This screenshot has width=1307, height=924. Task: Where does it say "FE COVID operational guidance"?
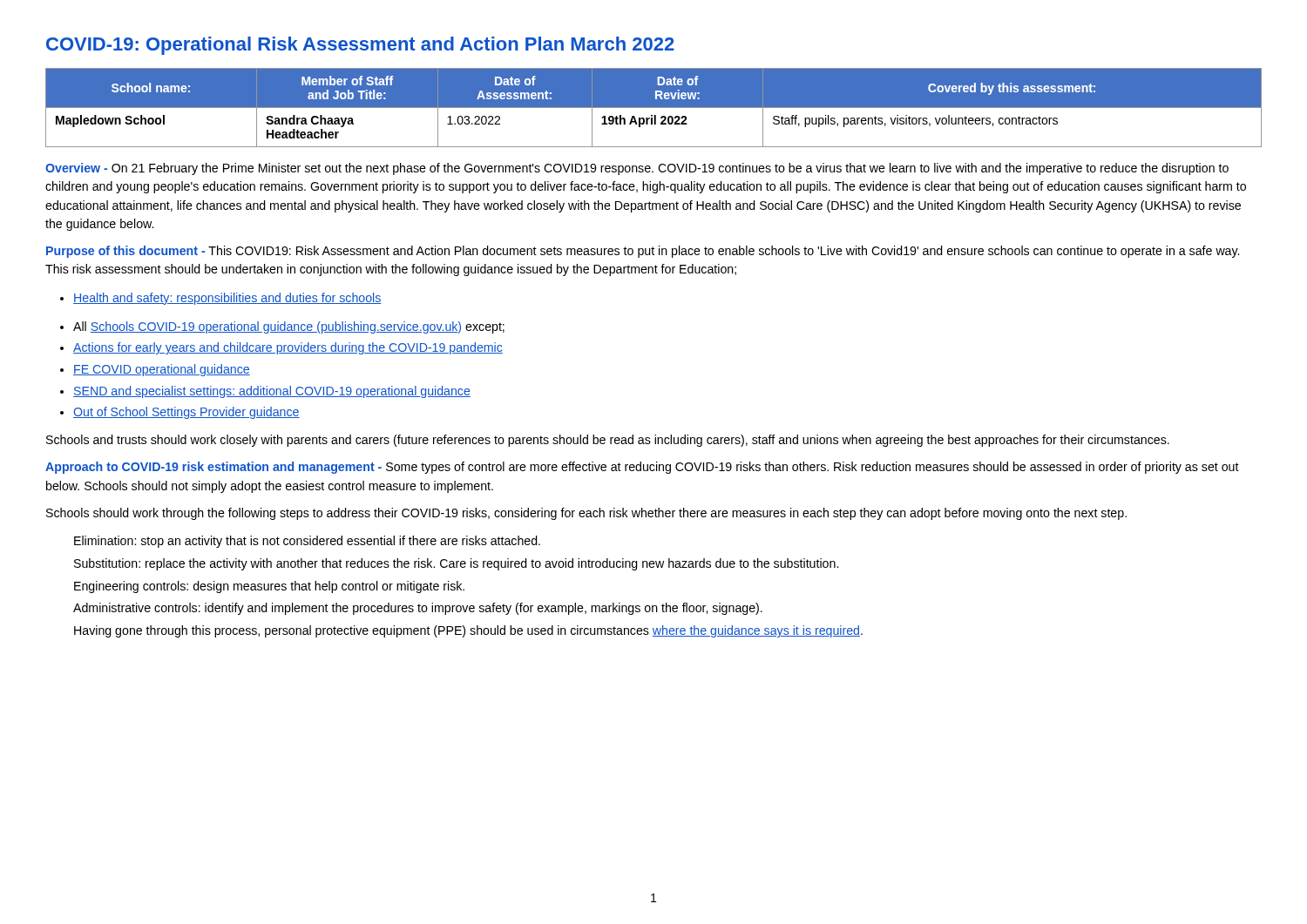pyautogui.click(x=155, y=370)
